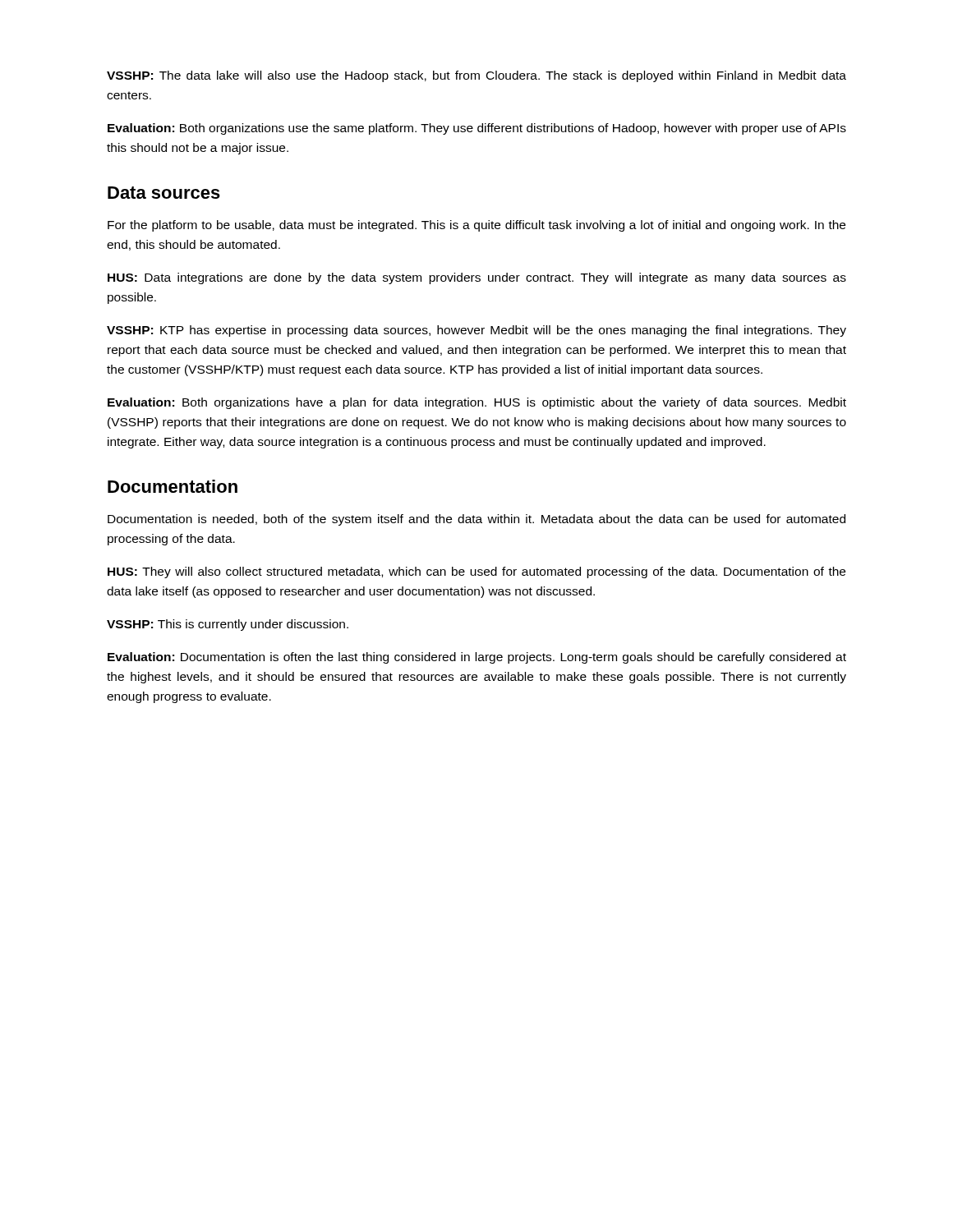
Task: Select the section header that says "Data sources"
Action: [x=164, y=193]
